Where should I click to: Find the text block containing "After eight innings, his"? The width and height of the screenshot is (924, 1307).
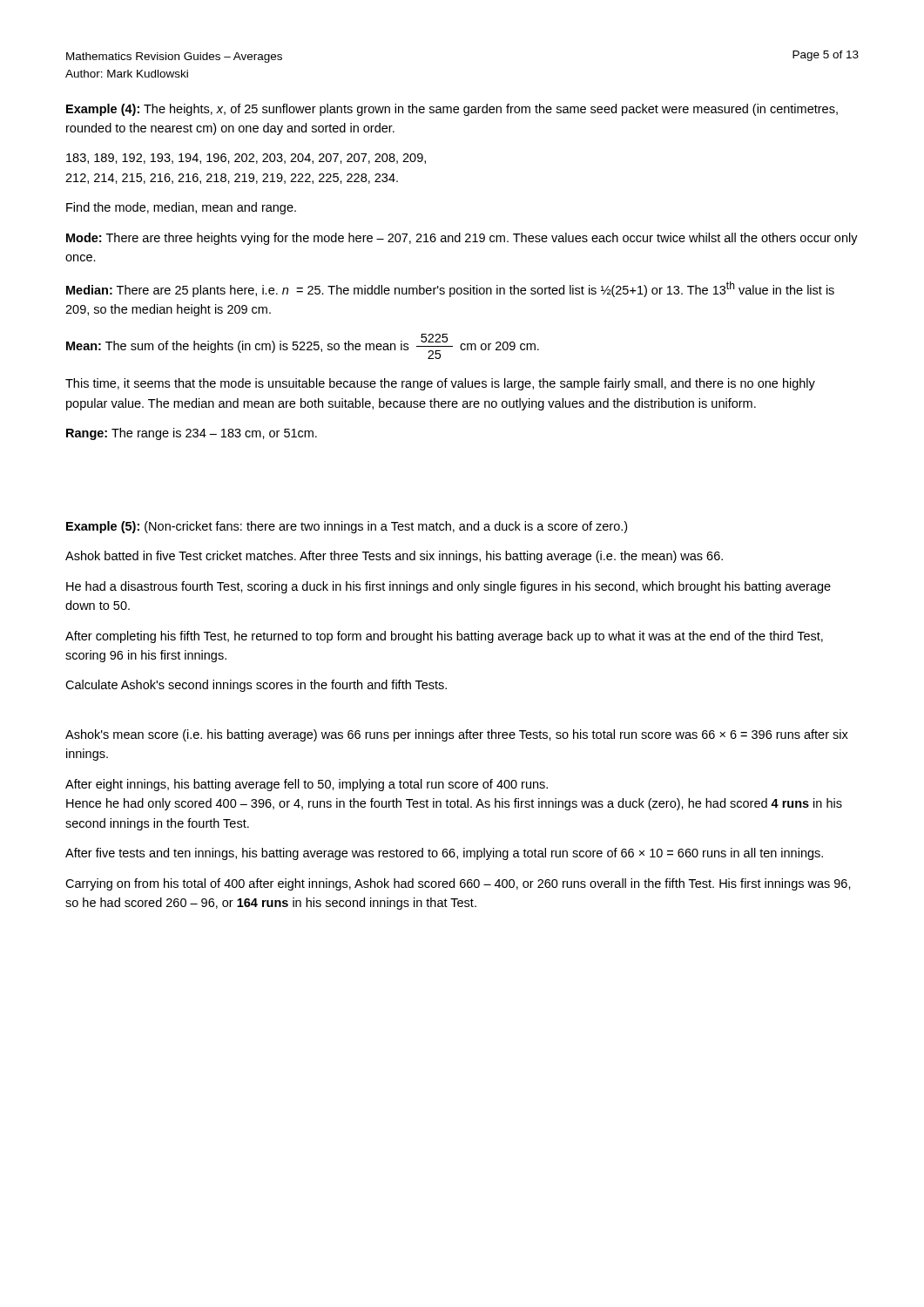pyautogui.click(x=454, y=804)
